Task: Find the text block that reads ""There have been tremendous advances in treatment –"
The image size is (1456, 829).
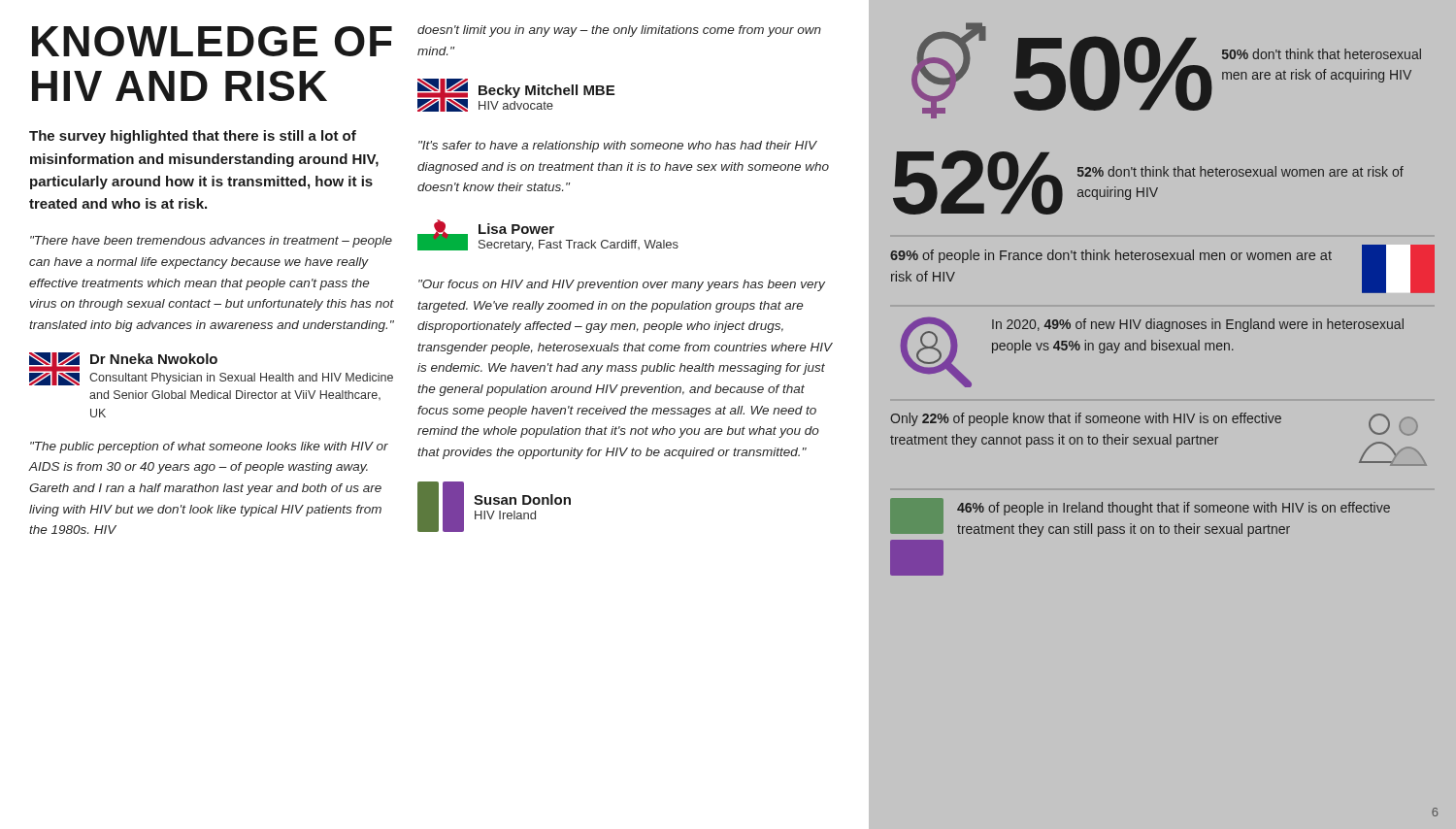Action: tap(211, 283)
